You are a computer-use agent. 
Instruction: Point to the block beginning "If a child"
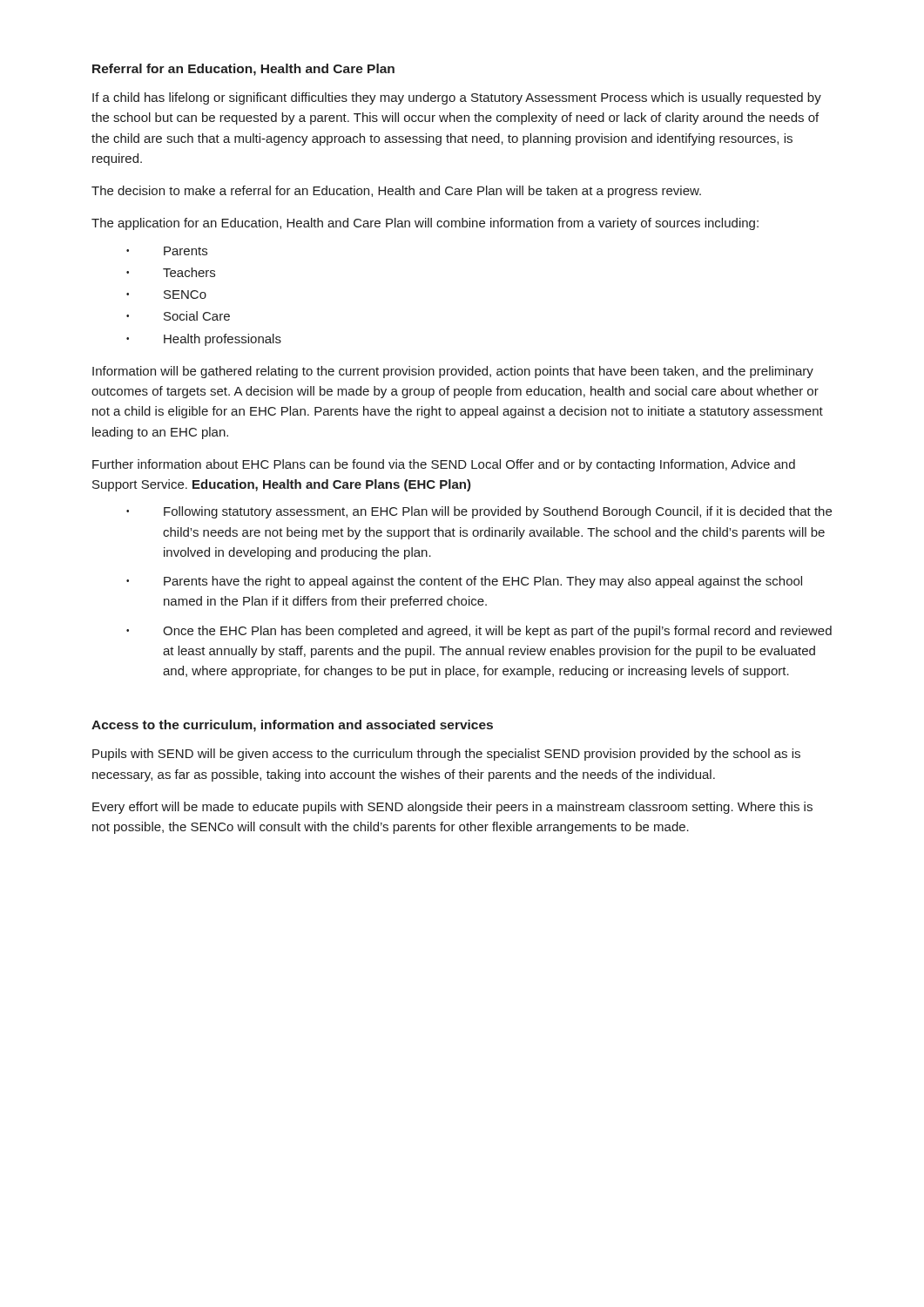coord(456,128)
